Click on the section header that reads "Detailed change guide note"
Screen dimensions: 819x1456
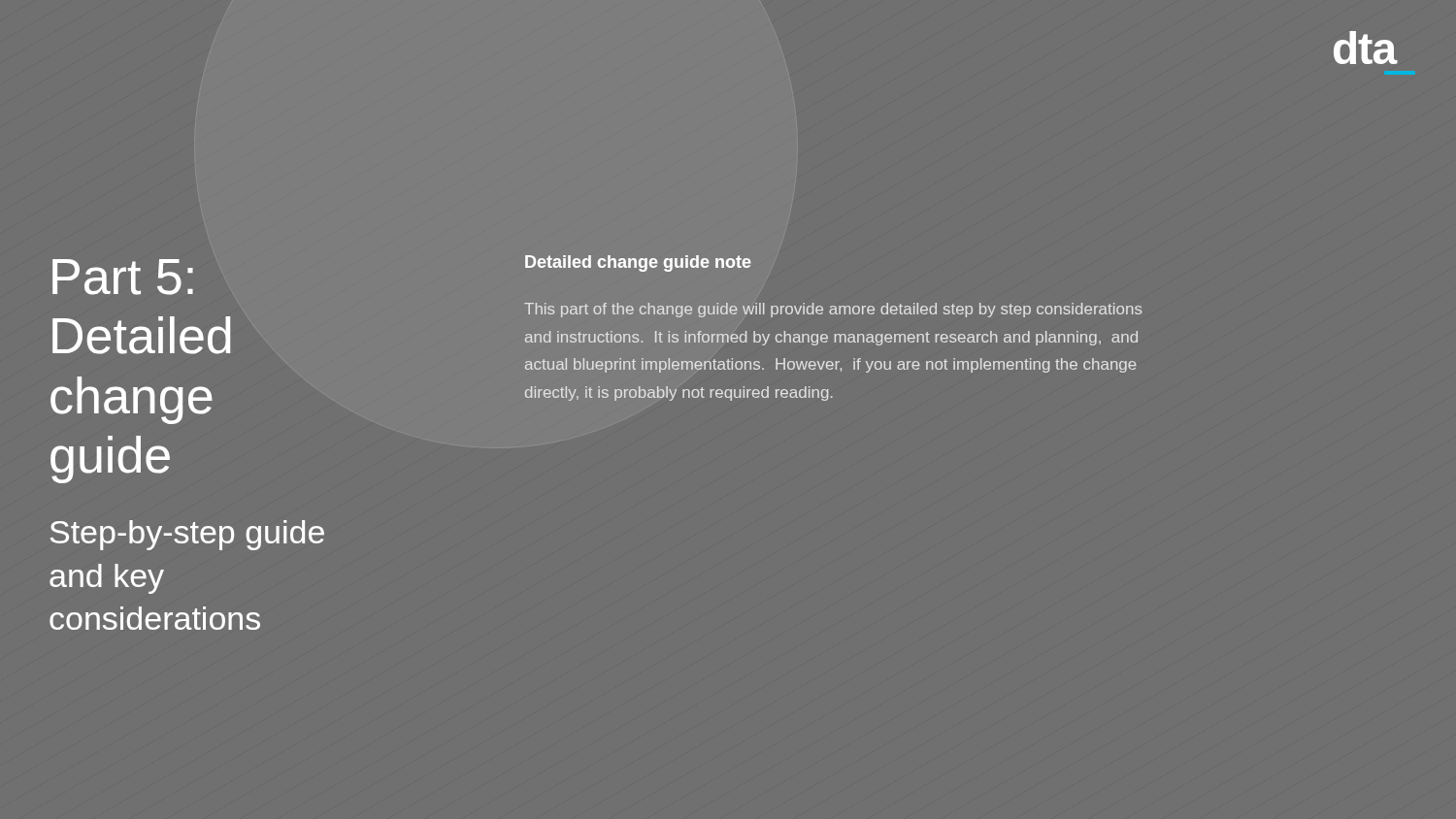pos(638,262)
